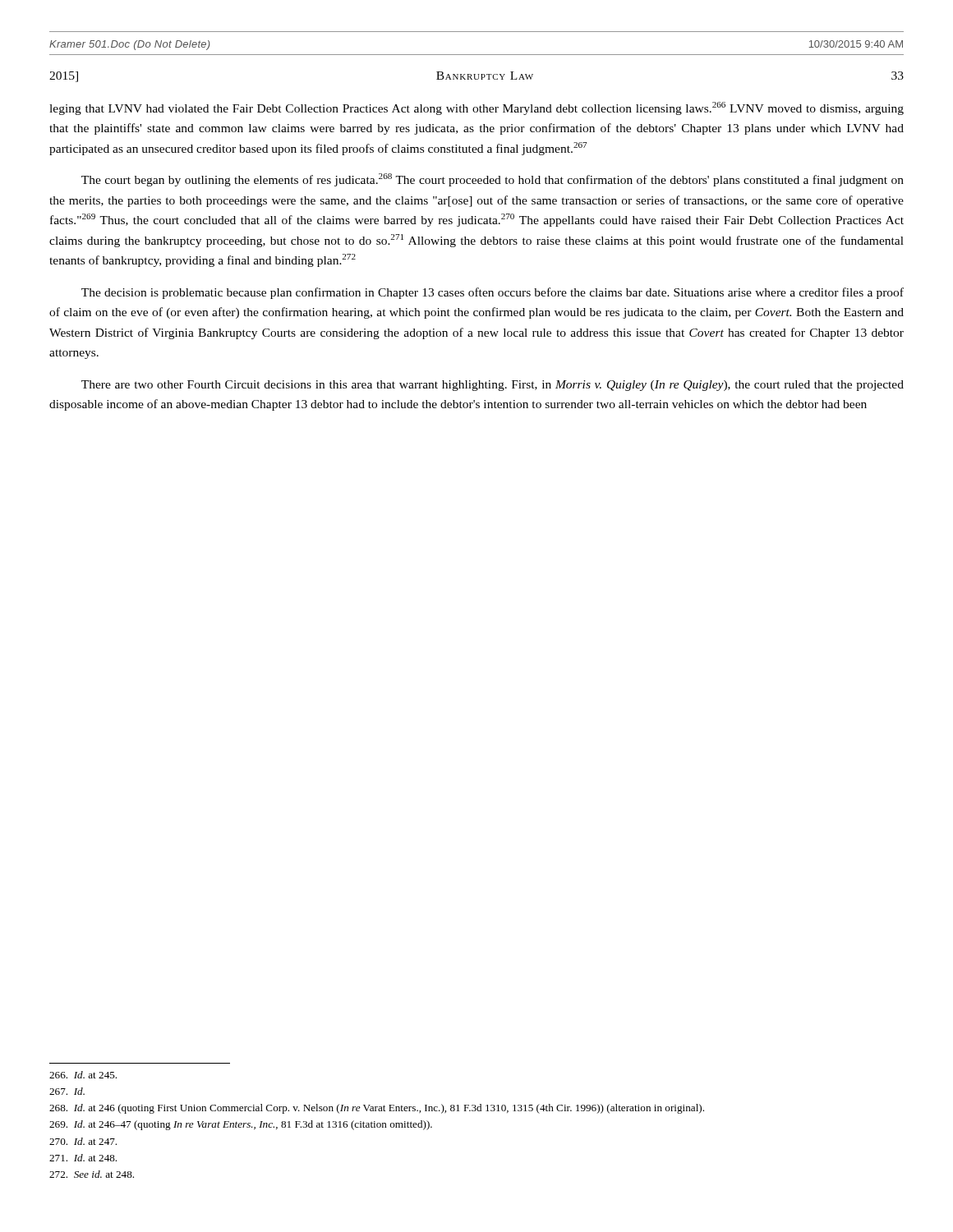Navigate to the passage starting "The decision is problematic because plan confirmation in"
Viewport: 953px width, 1232px height.
476,322
